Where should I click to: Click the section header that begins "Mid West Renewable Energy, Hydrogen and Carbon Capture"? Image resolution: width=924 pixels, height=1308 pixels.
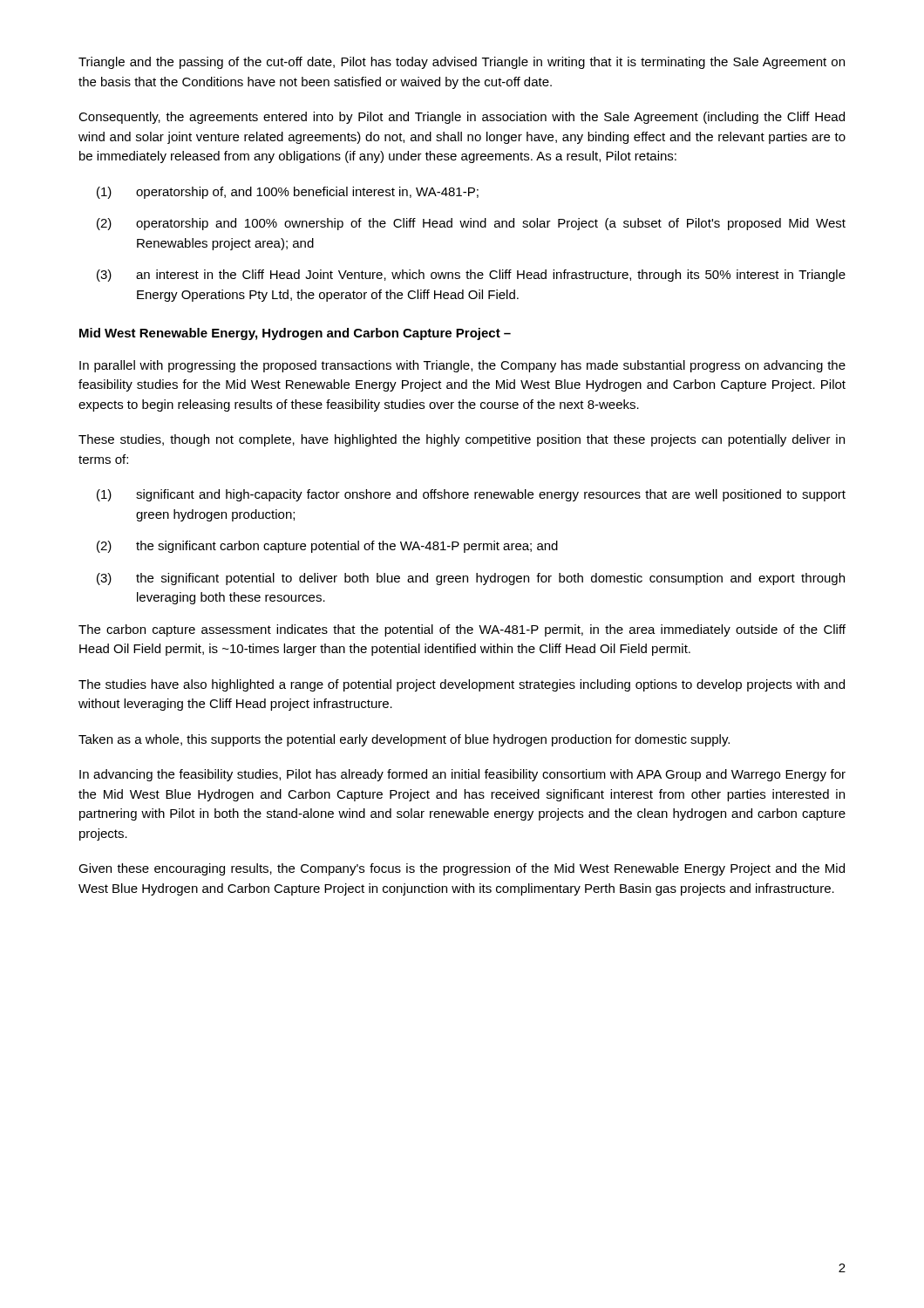coord(295,333)
